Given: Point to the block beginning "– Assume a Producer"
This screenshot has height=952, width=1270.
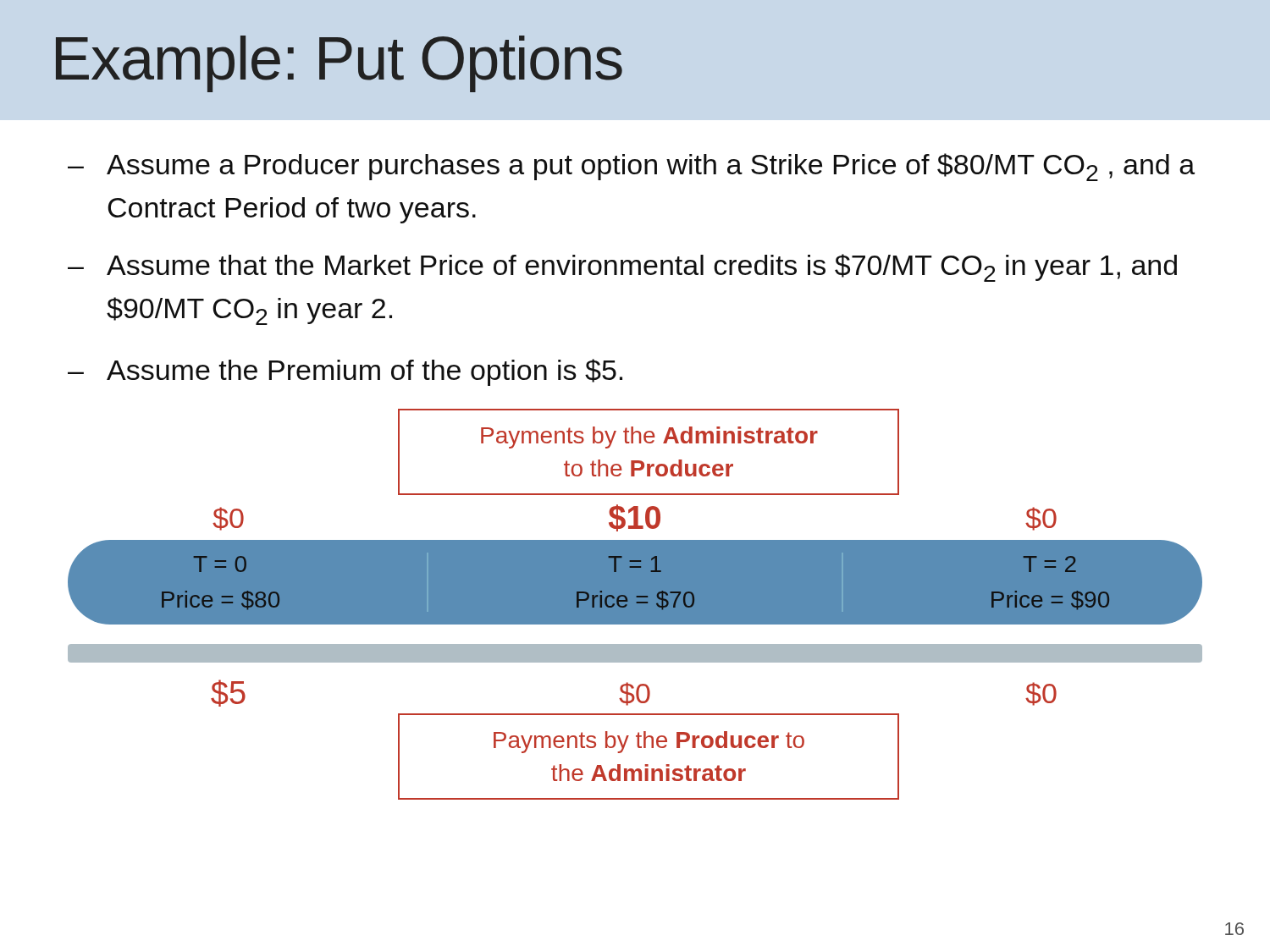Looking at the screenshot, I should (x=635, y=187).
